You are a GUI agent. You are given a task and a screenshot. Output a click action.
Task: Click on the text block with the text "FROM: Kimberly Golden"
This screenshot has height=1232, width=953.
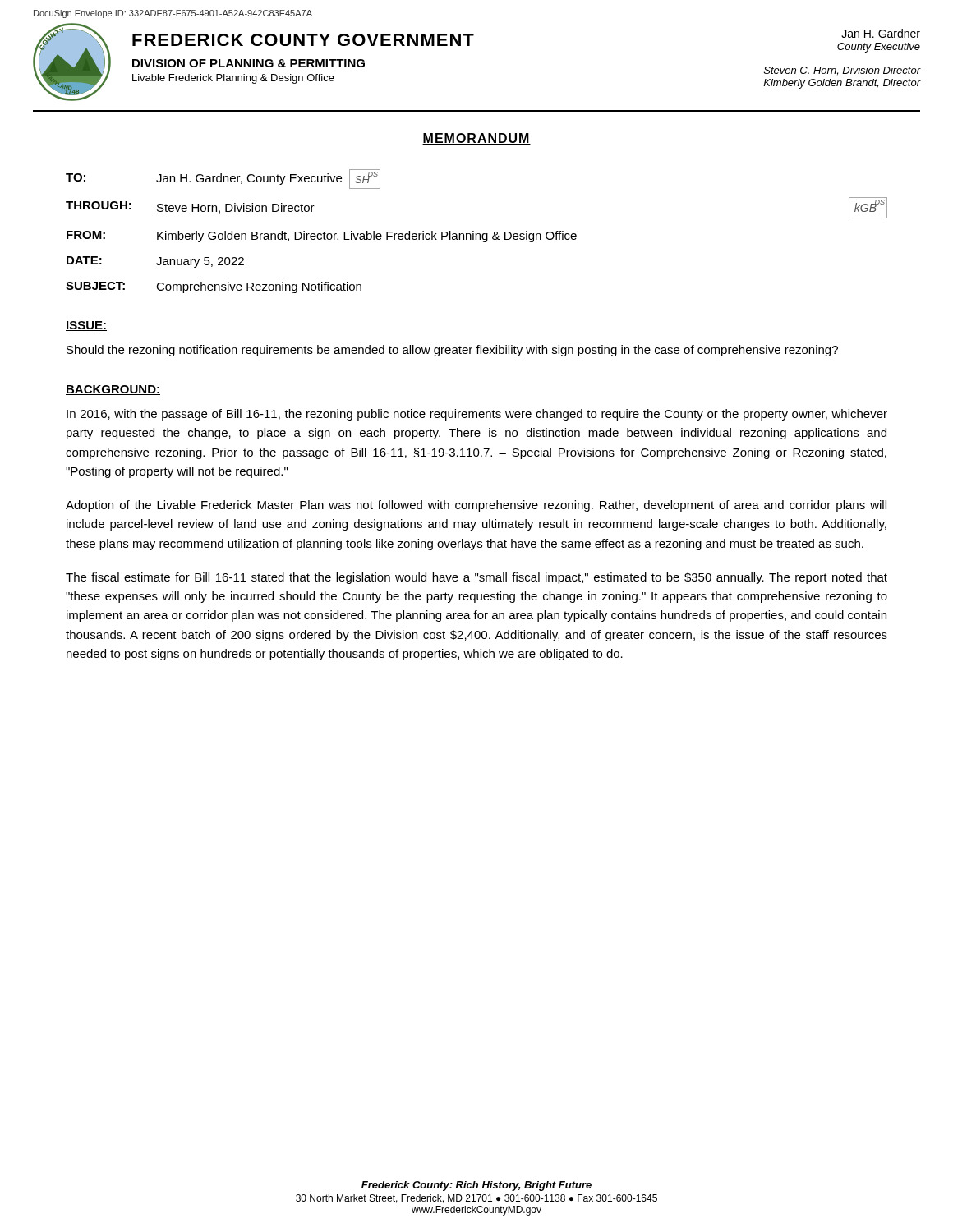[x=476, y=235]
